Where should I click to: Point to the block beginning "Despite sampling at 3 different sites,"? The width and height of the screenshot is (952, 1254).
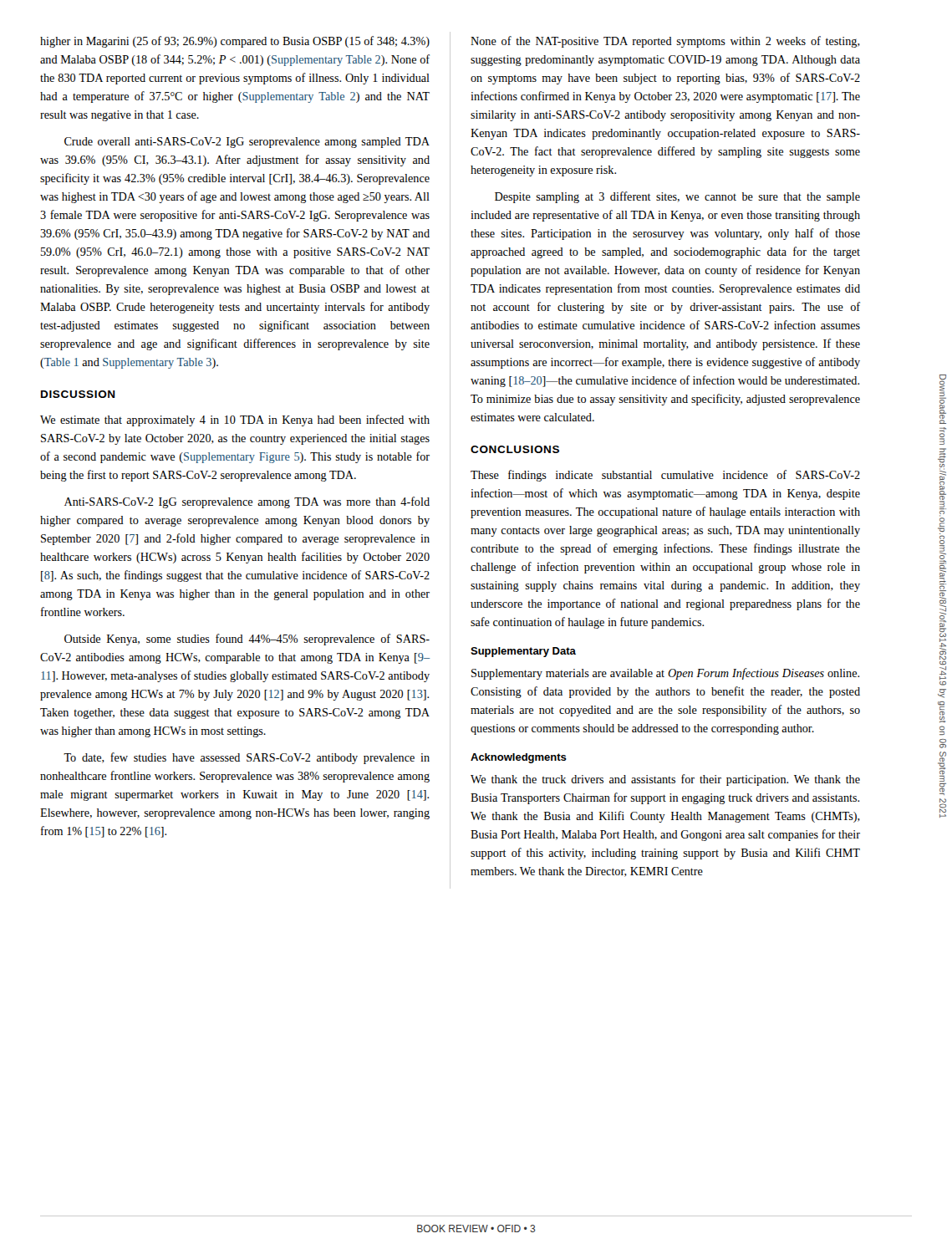(665, 307)
